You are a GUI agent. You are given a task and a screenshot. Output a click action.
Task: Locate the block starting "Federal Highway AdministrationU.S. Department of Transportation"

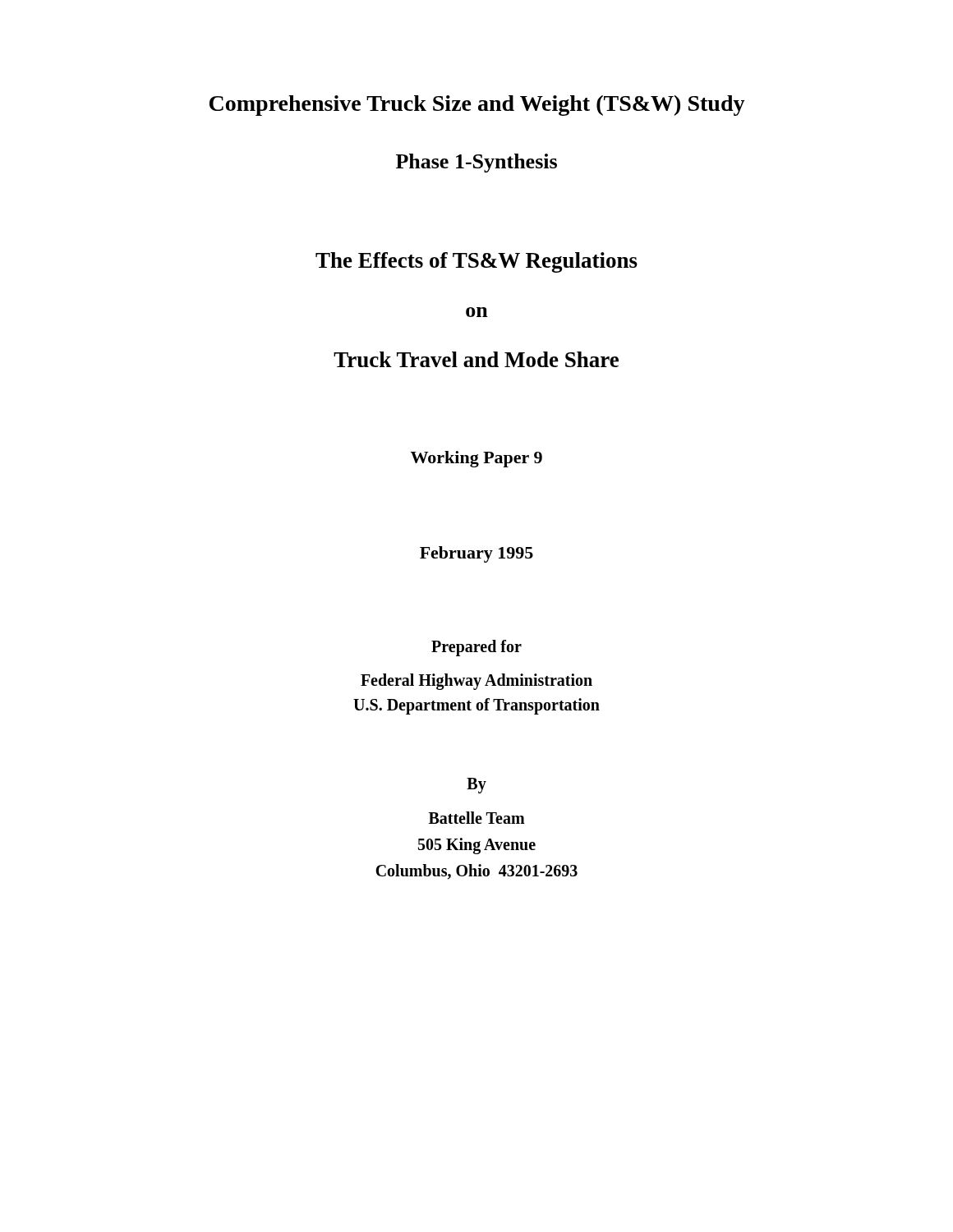pyautogui.click(x=476, y=692)
